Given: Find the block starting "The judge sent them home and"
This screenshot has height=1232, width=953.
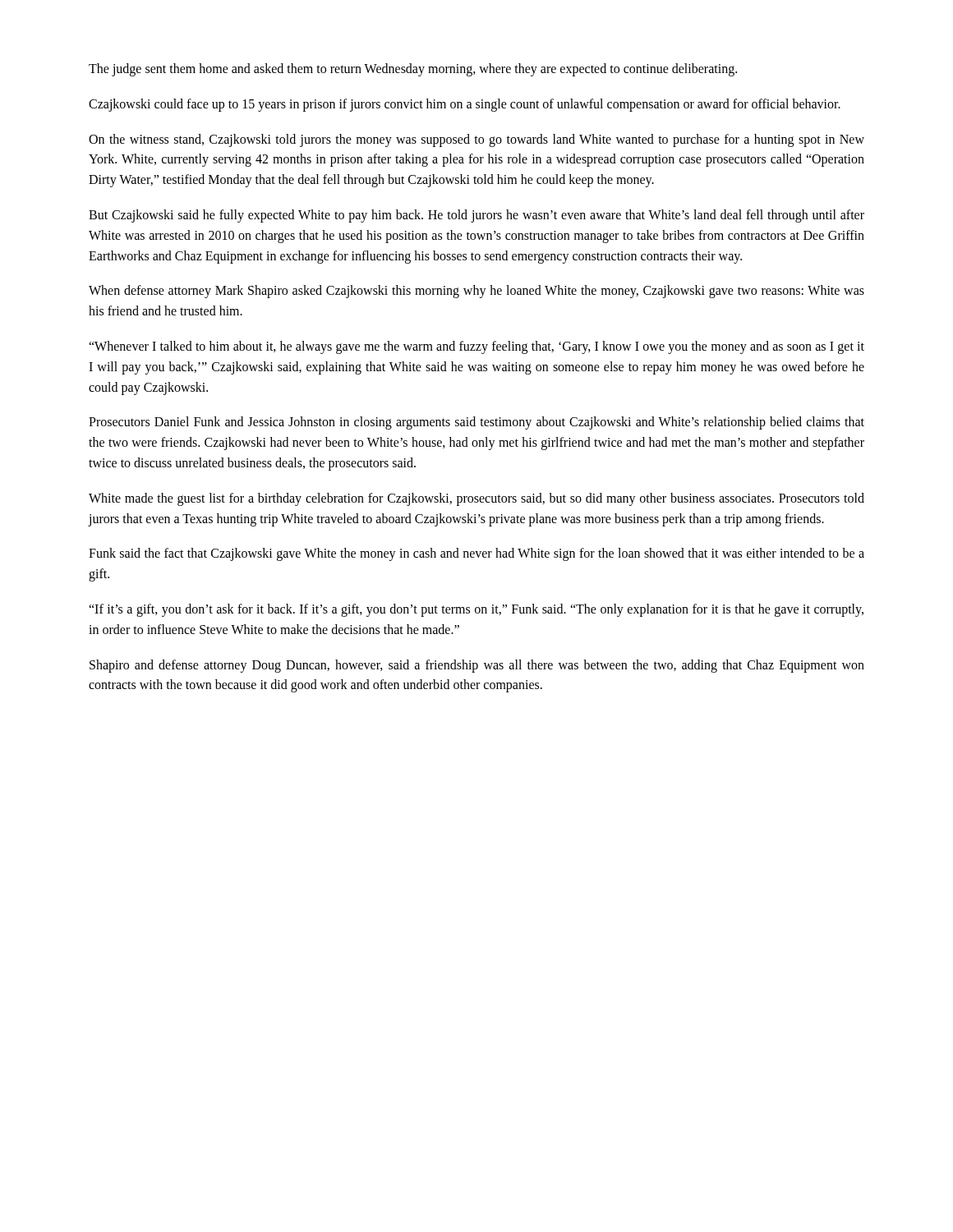Looking at the screenshot, I should 413,69.
